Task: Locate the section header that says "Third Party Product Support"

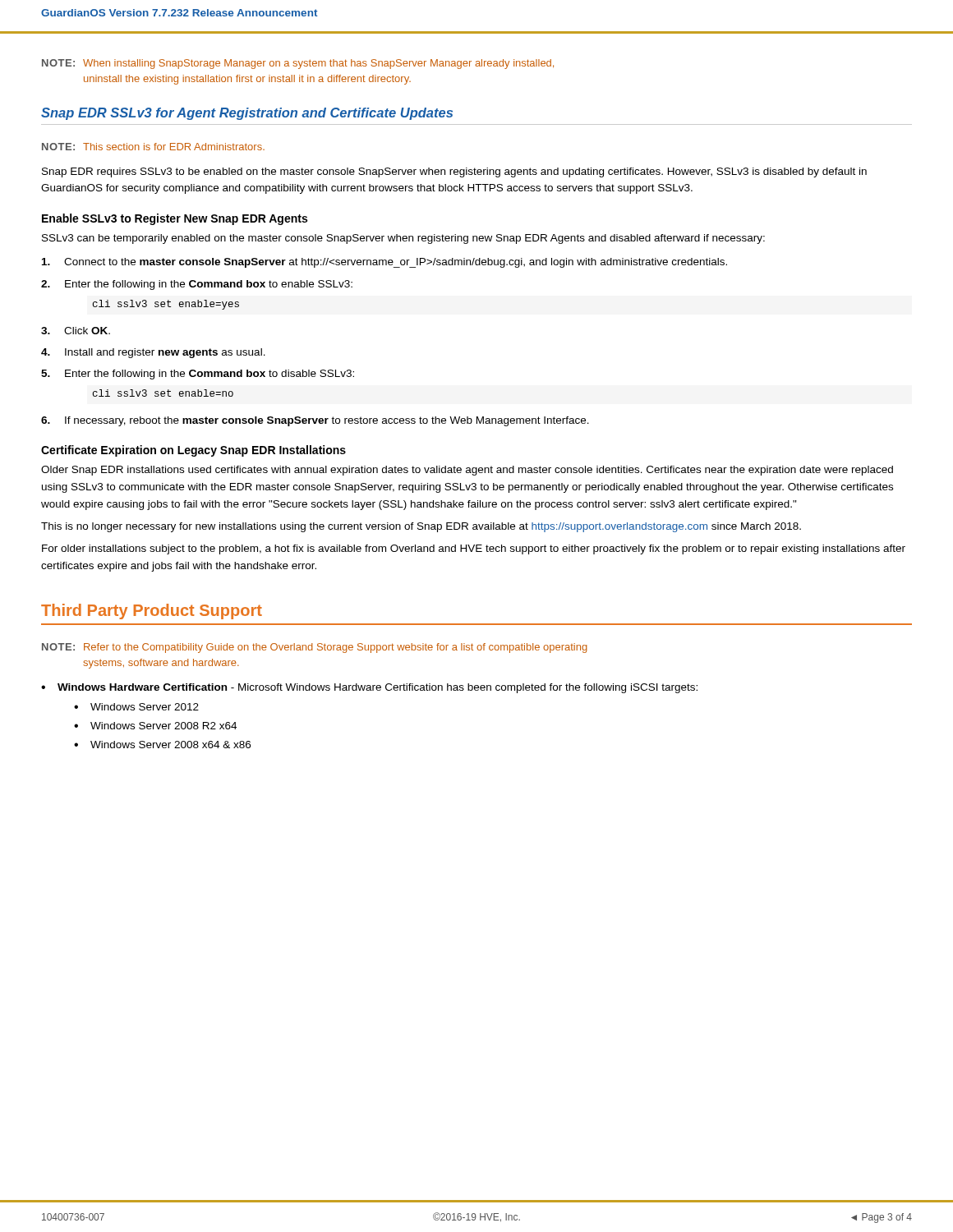Action: point(152,610)
